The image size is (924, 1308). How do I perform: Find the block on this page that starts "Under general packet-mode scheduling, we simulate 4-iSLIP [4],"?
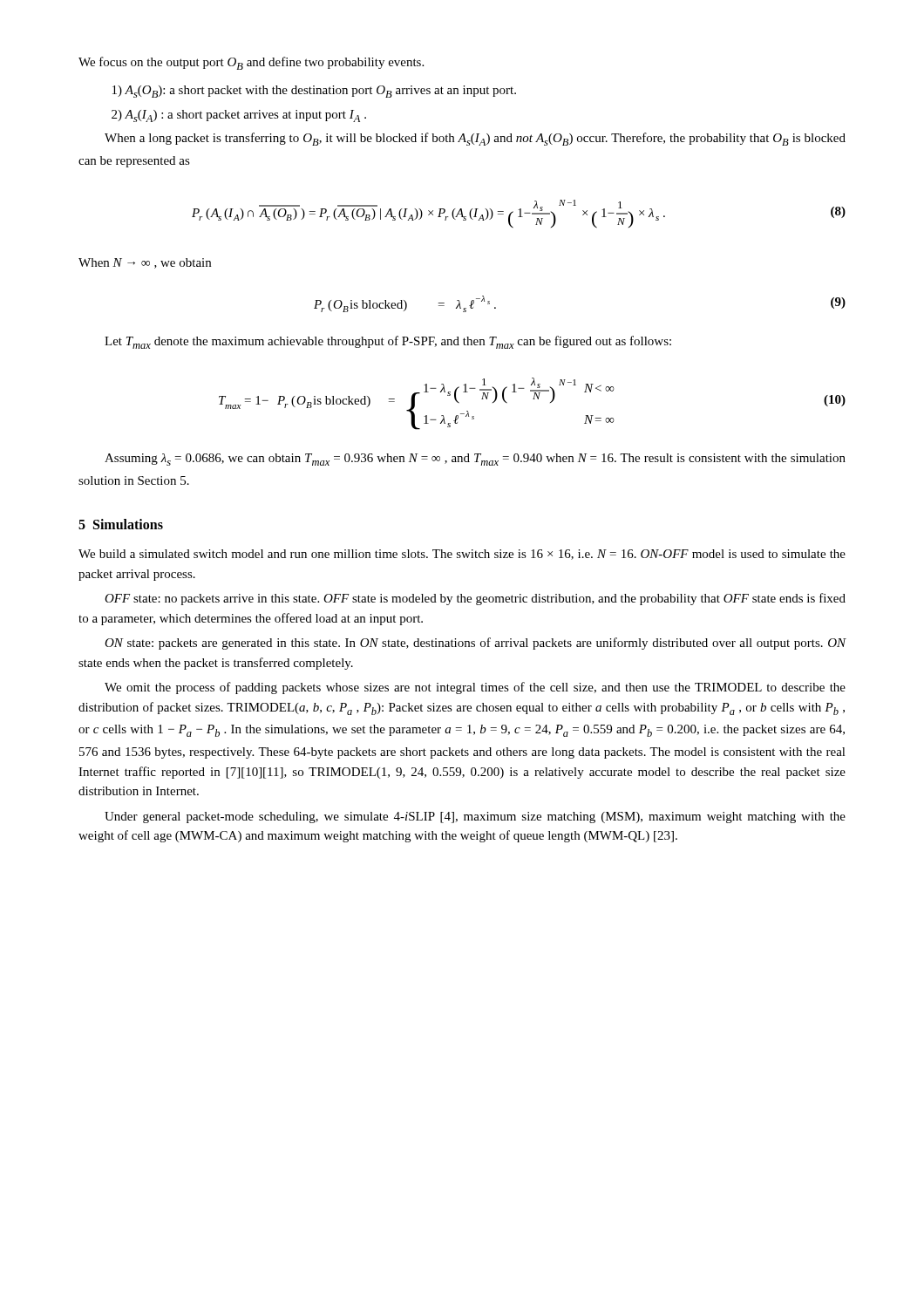pos(462,826)
